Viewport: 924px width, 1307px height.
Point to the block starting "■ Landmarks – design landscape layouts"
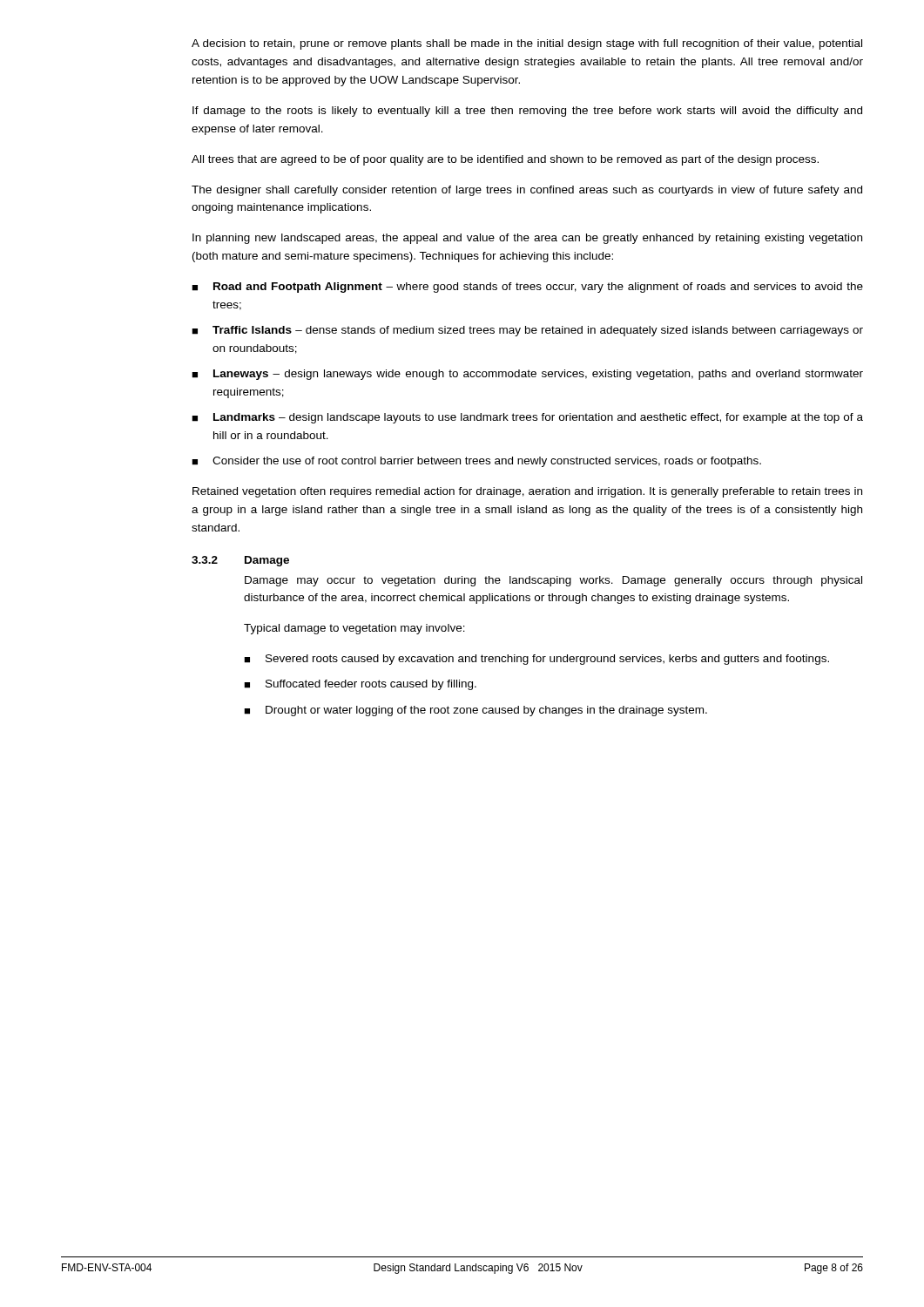point(527,427)
